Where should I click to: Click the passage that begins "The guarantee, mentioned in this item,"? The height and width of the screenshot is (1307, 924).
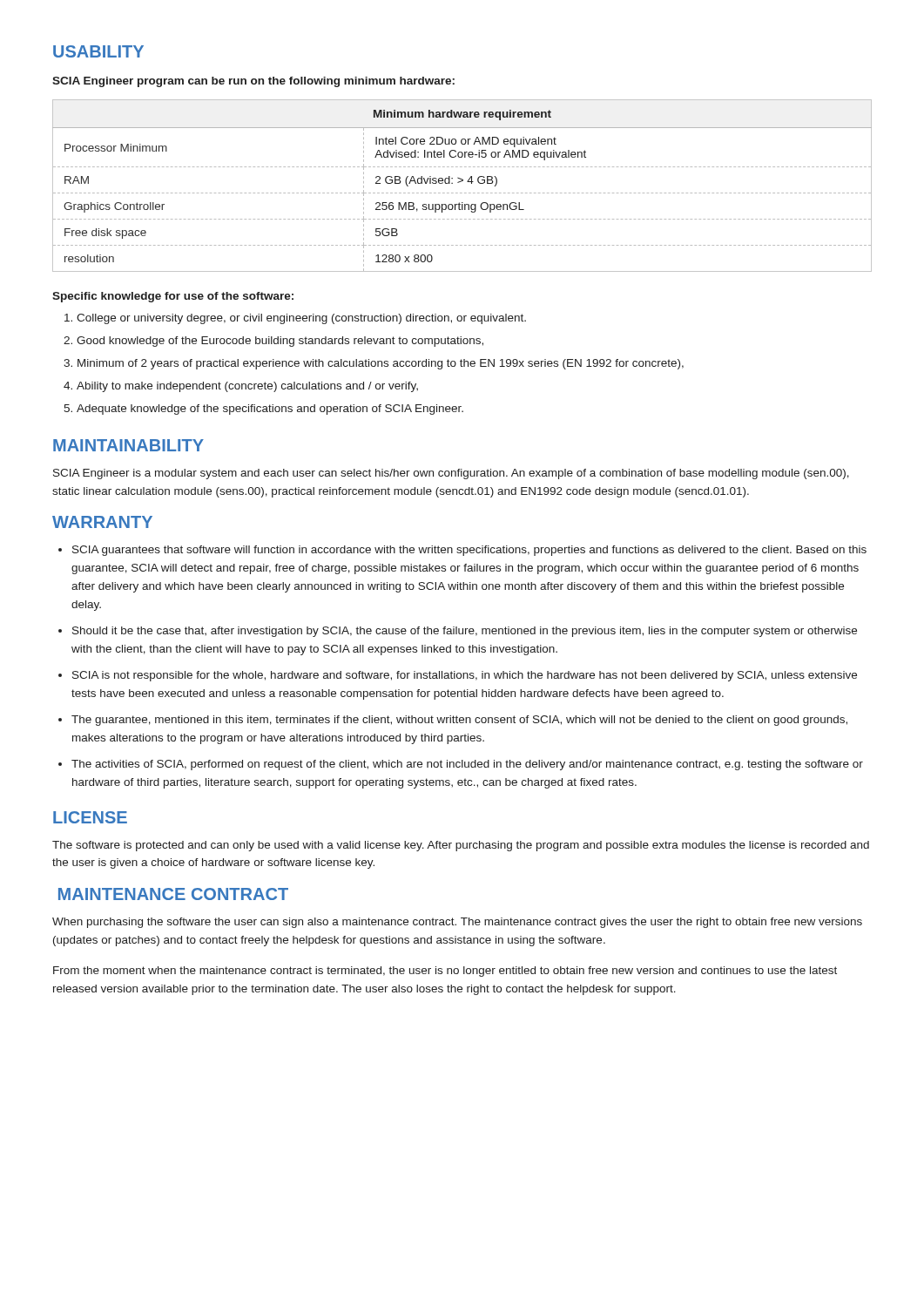pos(460,728)
